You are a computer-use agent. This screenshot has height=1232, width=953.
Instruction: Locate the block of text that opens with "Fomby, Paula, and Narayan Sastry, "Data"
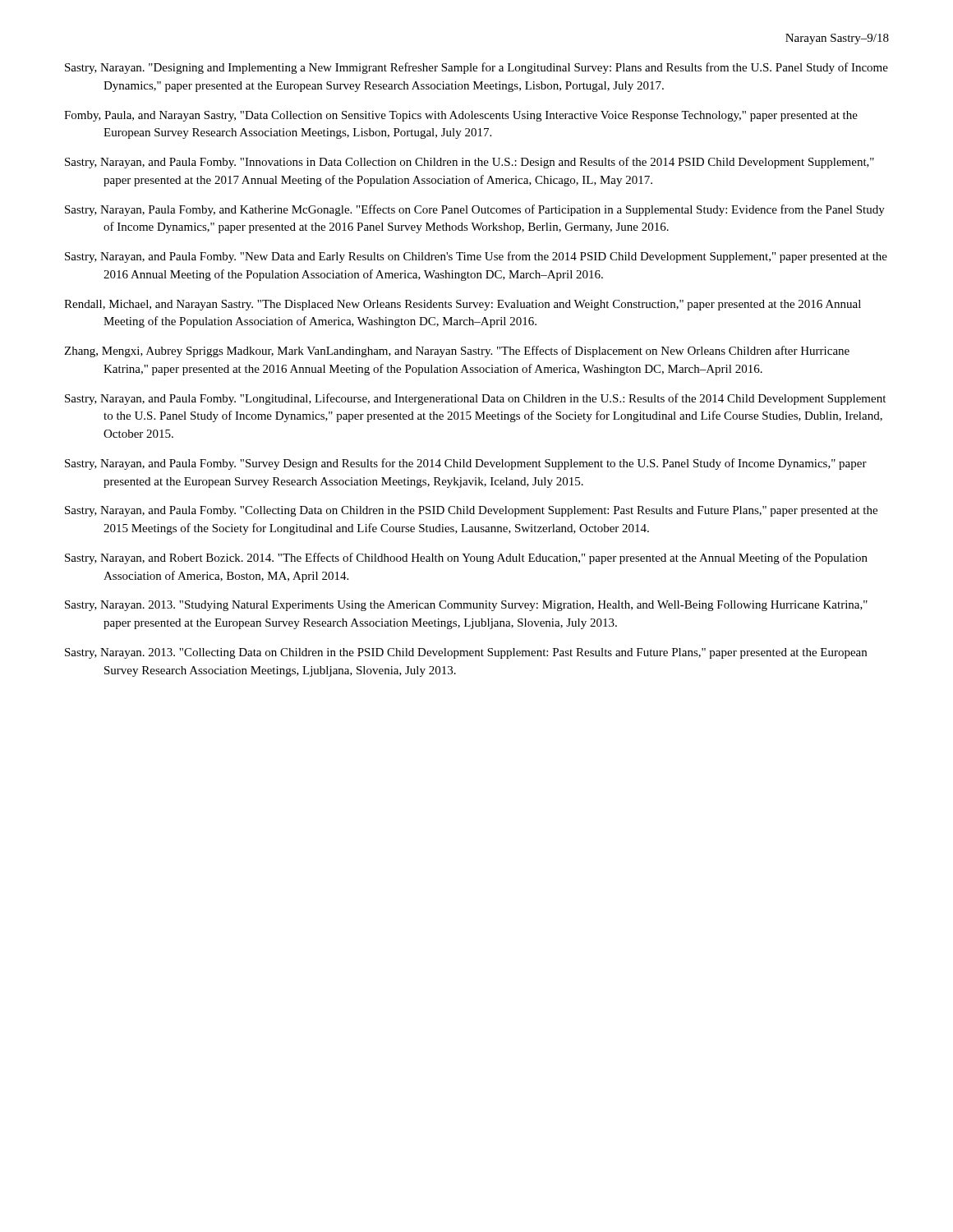pyautogui.click(x=461, y=124)
